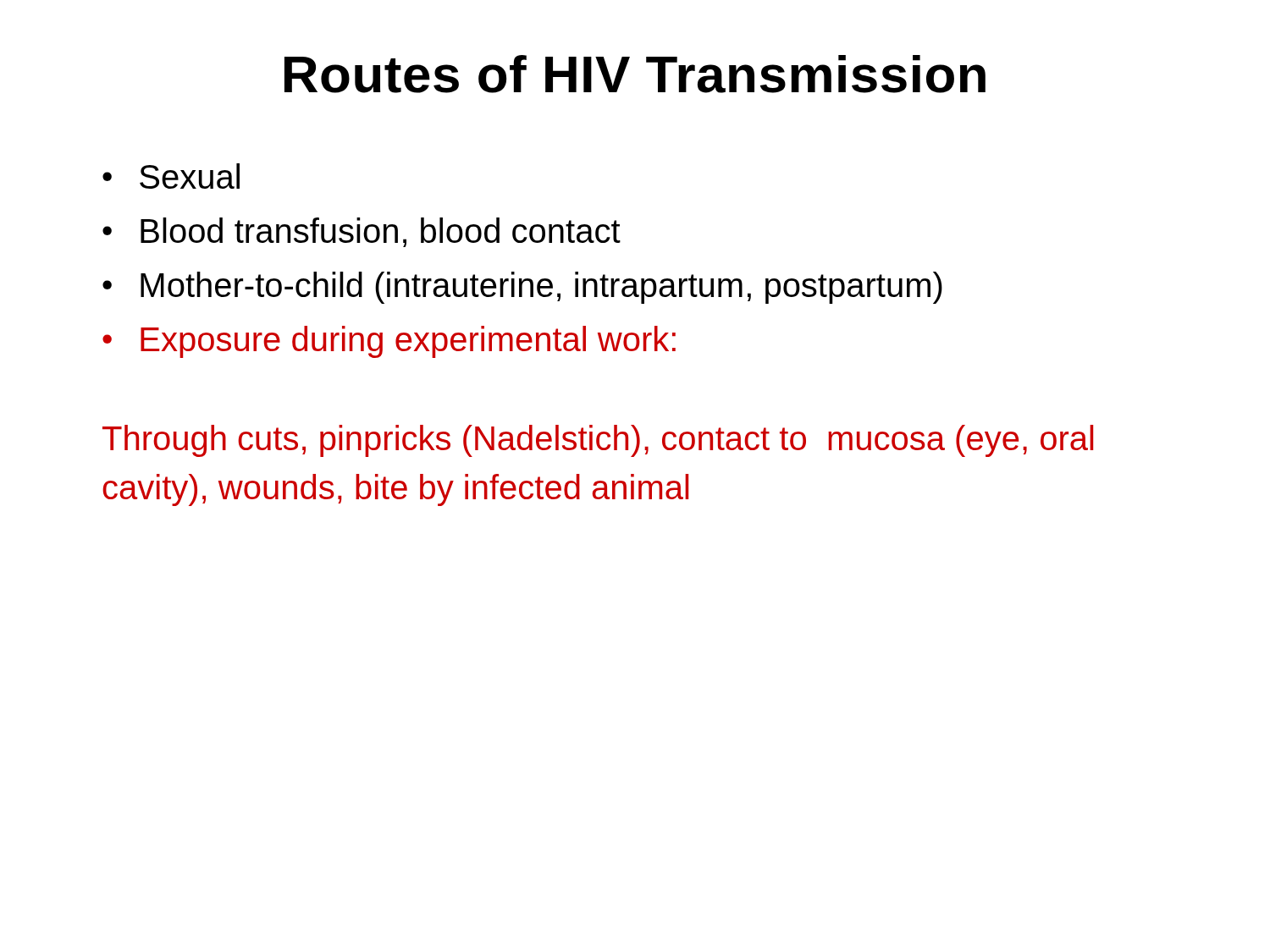The width and height of the screenshot is (1270, 952).
Task: Locate the text block starting "Through cuts, pinpricks (Nadelstich), contact to mucosa"
Action: click(599, 463)
